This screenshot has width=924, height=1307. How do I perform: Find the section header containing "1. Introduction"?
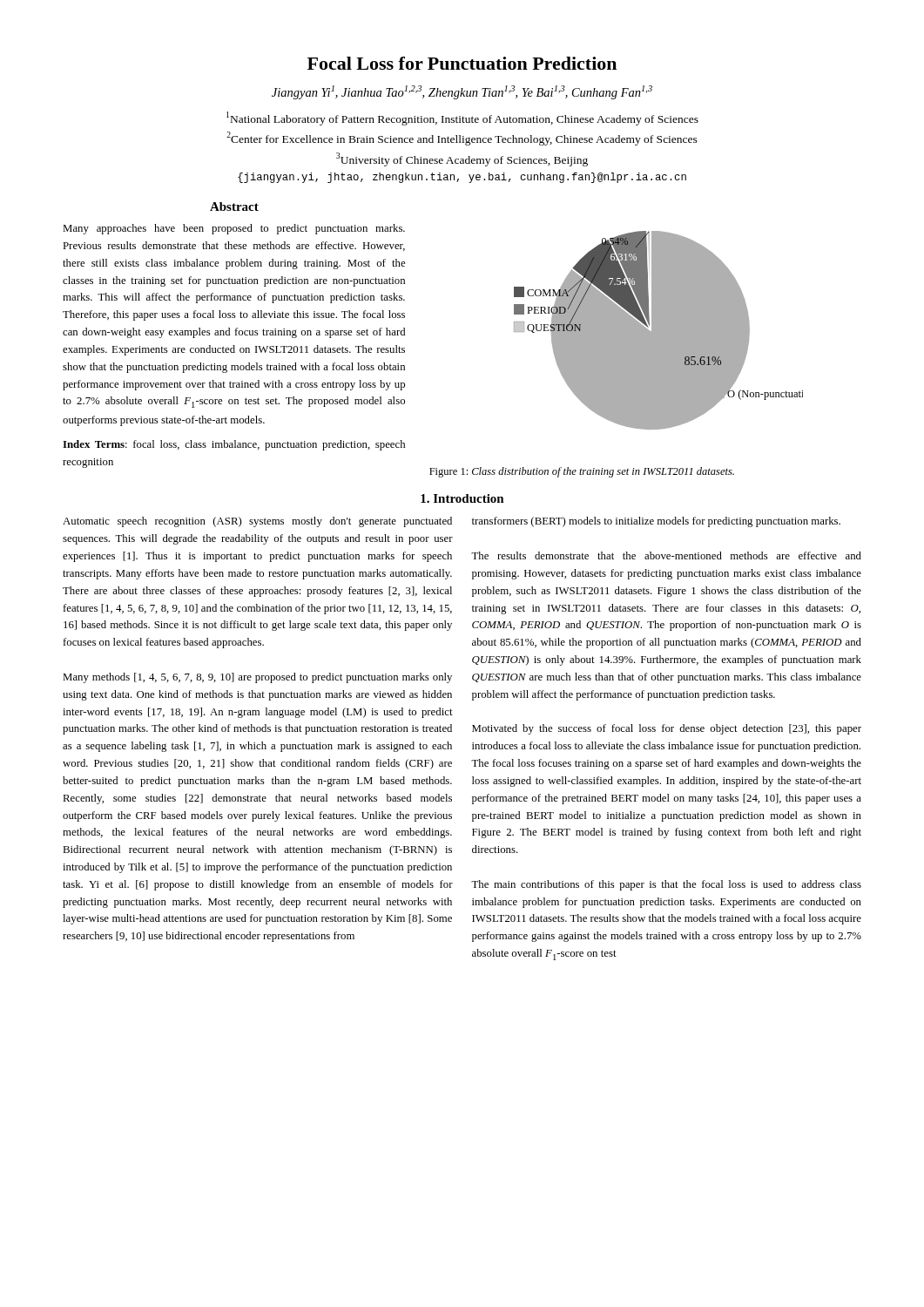point(462,499)
